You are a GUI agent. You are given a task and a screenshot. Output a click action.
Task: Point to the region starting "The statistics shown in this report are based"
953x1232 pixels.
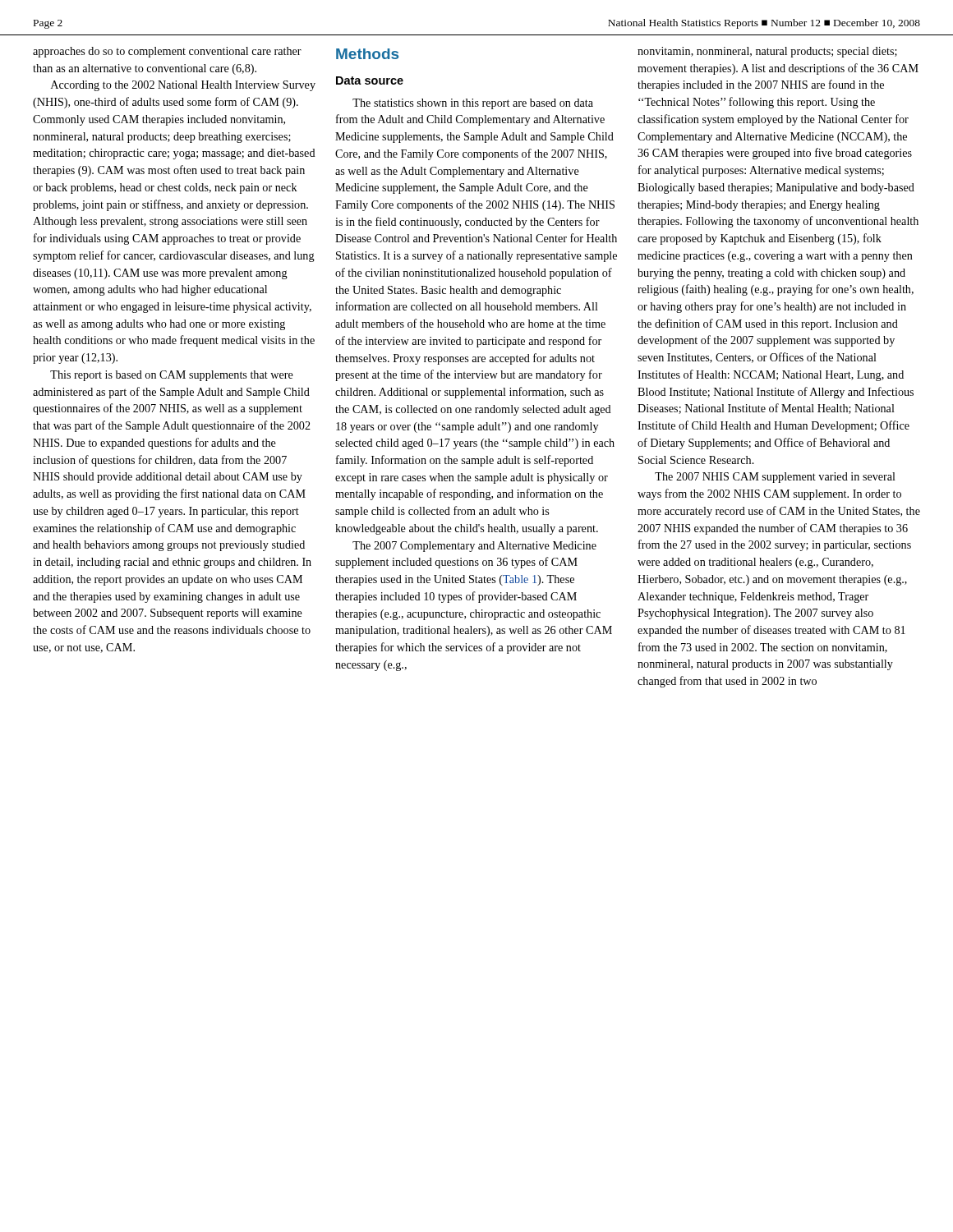[x=476, y=384]
